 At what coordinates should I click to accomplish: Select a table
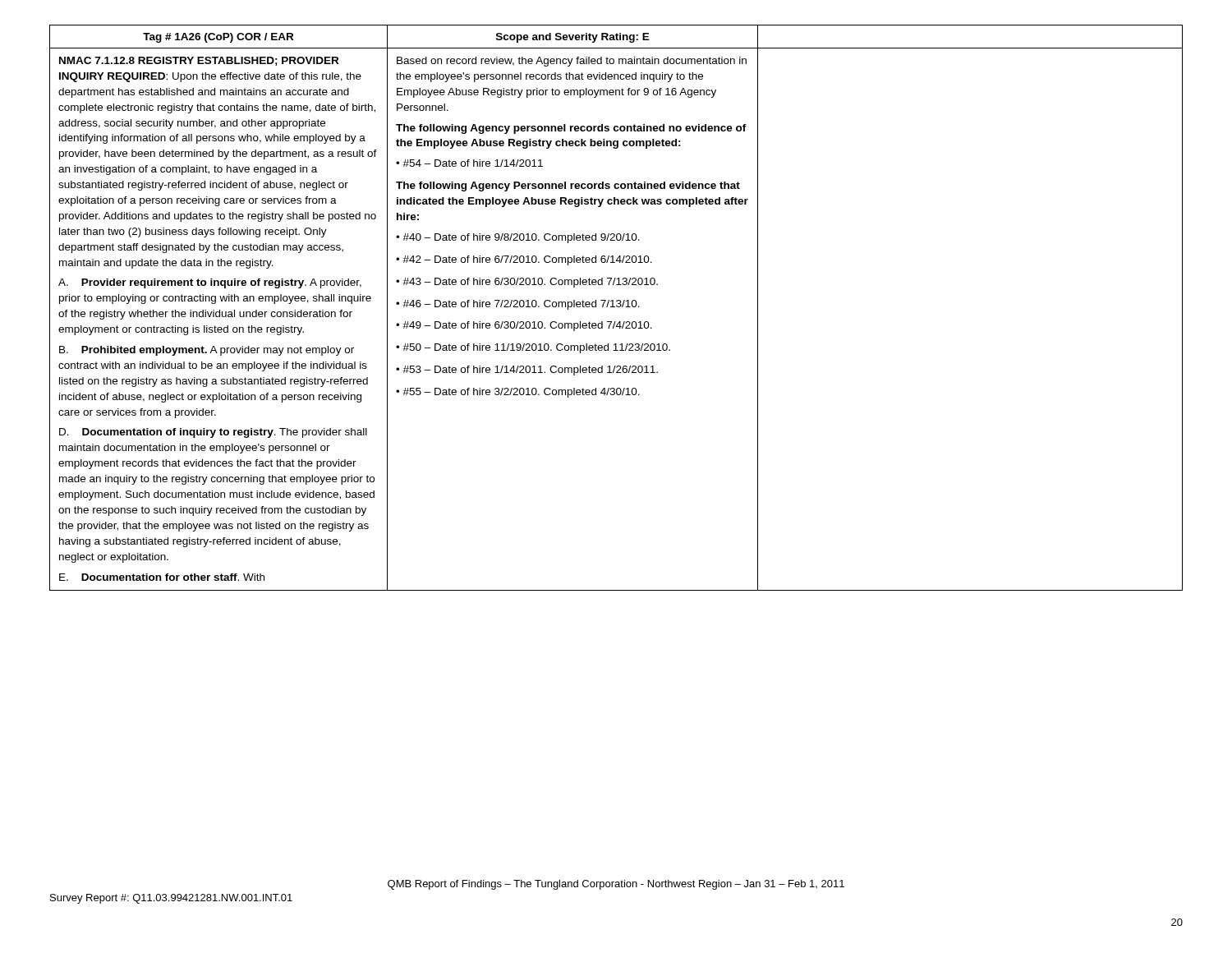tap(616, 448)
